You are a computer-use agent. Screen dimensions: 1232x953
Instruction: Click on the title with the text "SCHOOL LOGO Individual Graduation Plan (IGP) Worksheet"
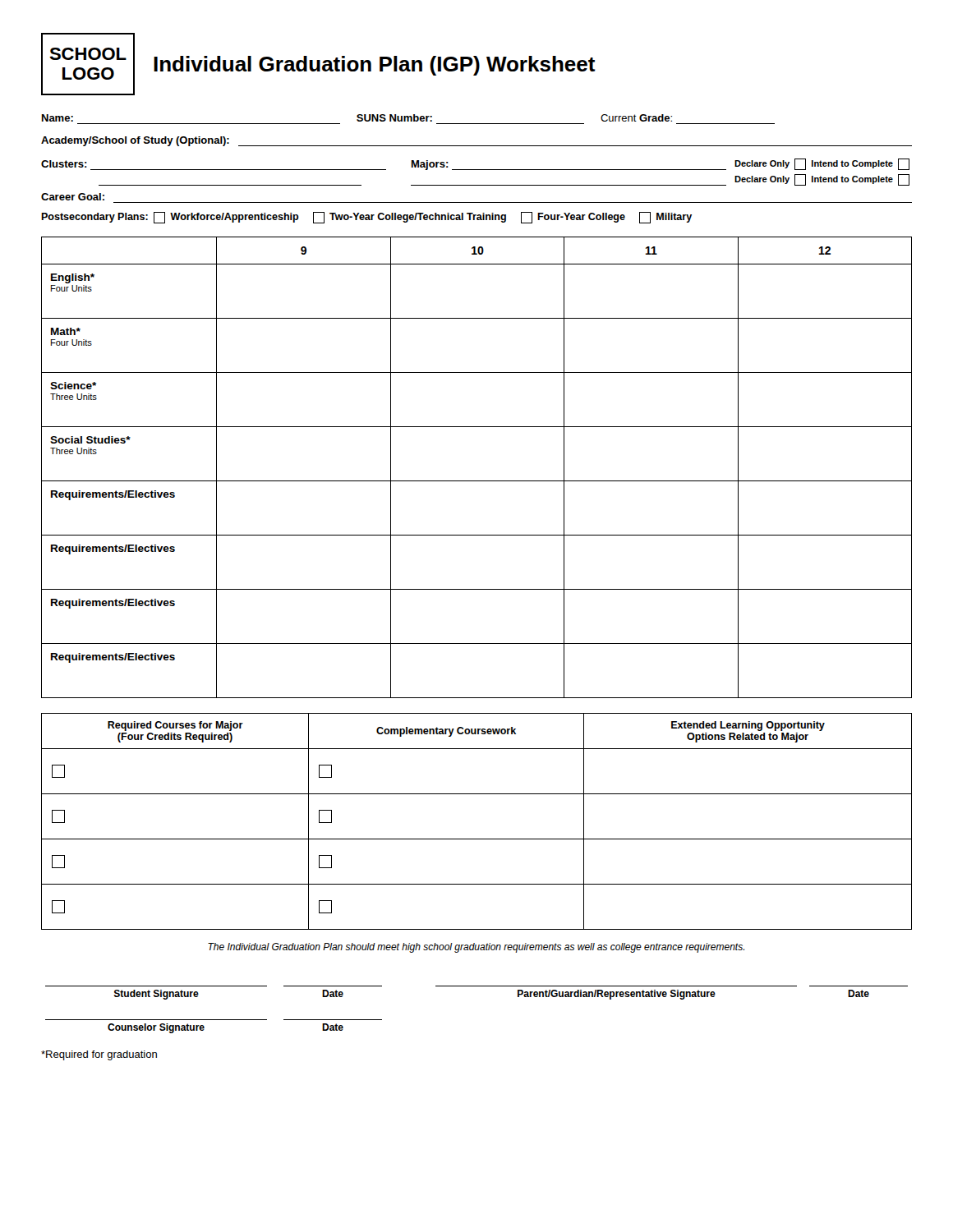(318, 64)
